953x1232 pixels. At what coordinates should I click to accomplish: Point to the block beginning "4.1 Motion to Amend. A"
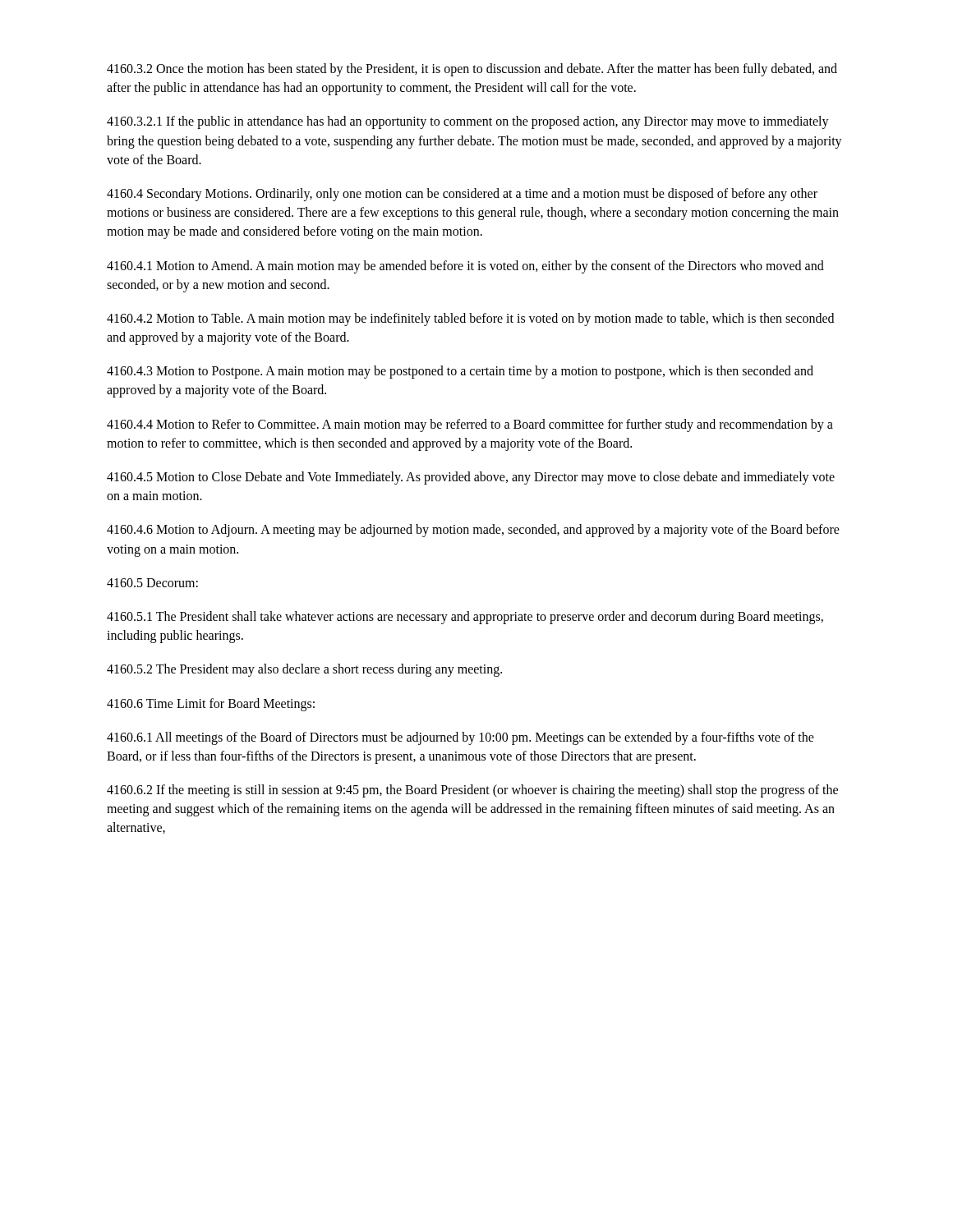[x=465, y=275]
